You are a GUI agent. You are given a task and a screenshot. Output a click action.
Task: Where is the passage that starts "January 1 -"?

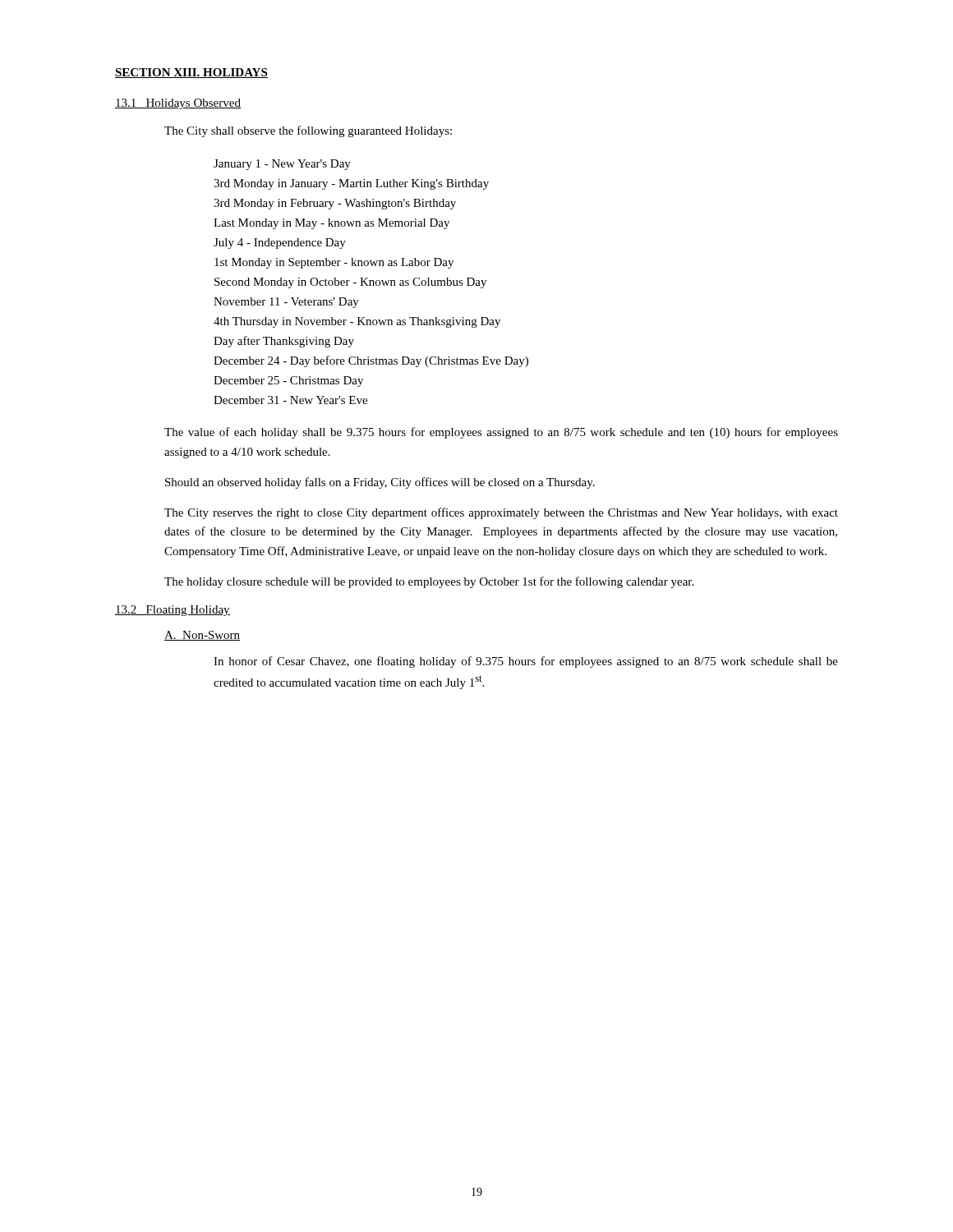(x=371, y=282)
